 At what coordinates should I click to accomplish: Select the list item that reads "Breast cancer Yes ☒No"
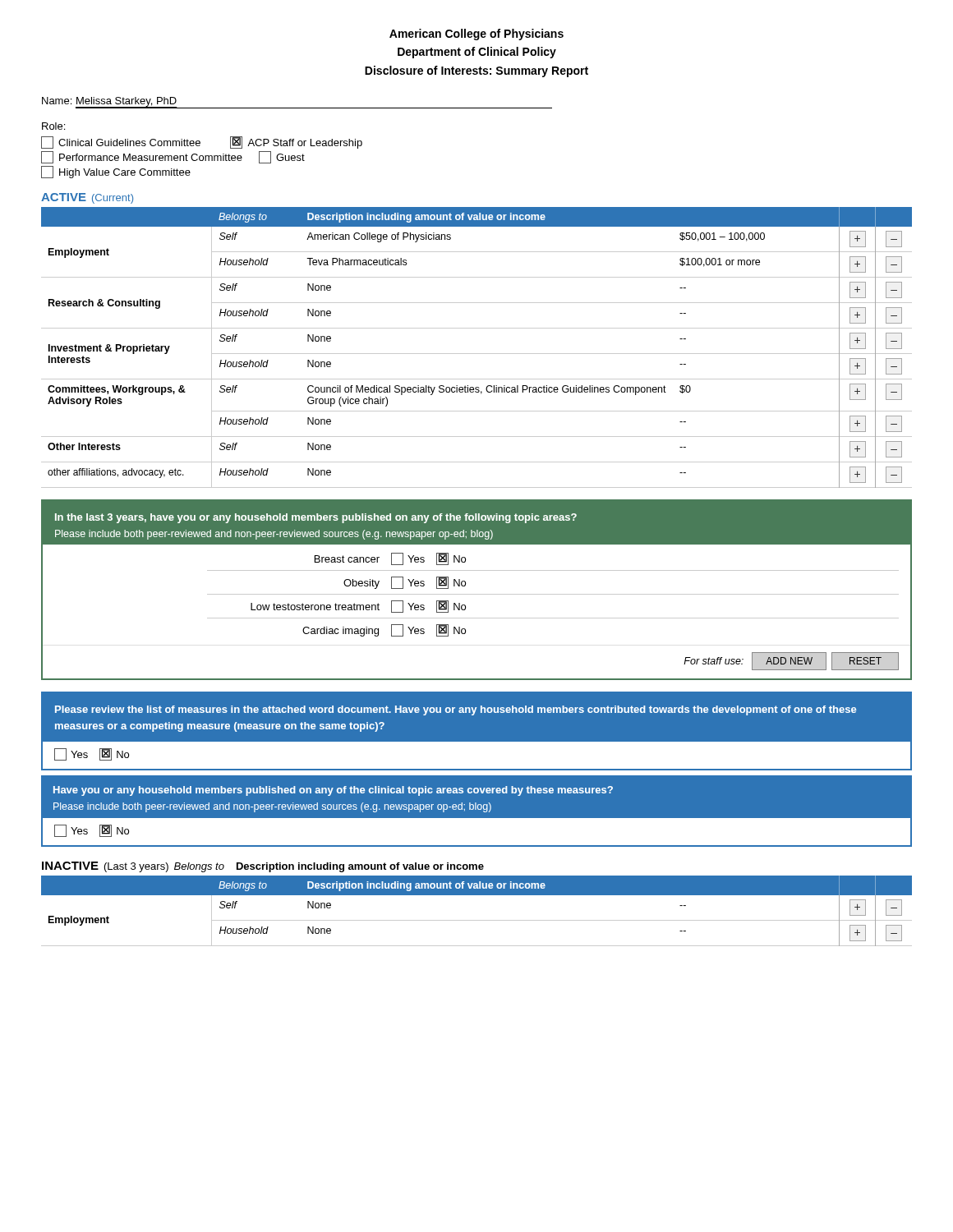pyautogui.click(x=337, y=559)
